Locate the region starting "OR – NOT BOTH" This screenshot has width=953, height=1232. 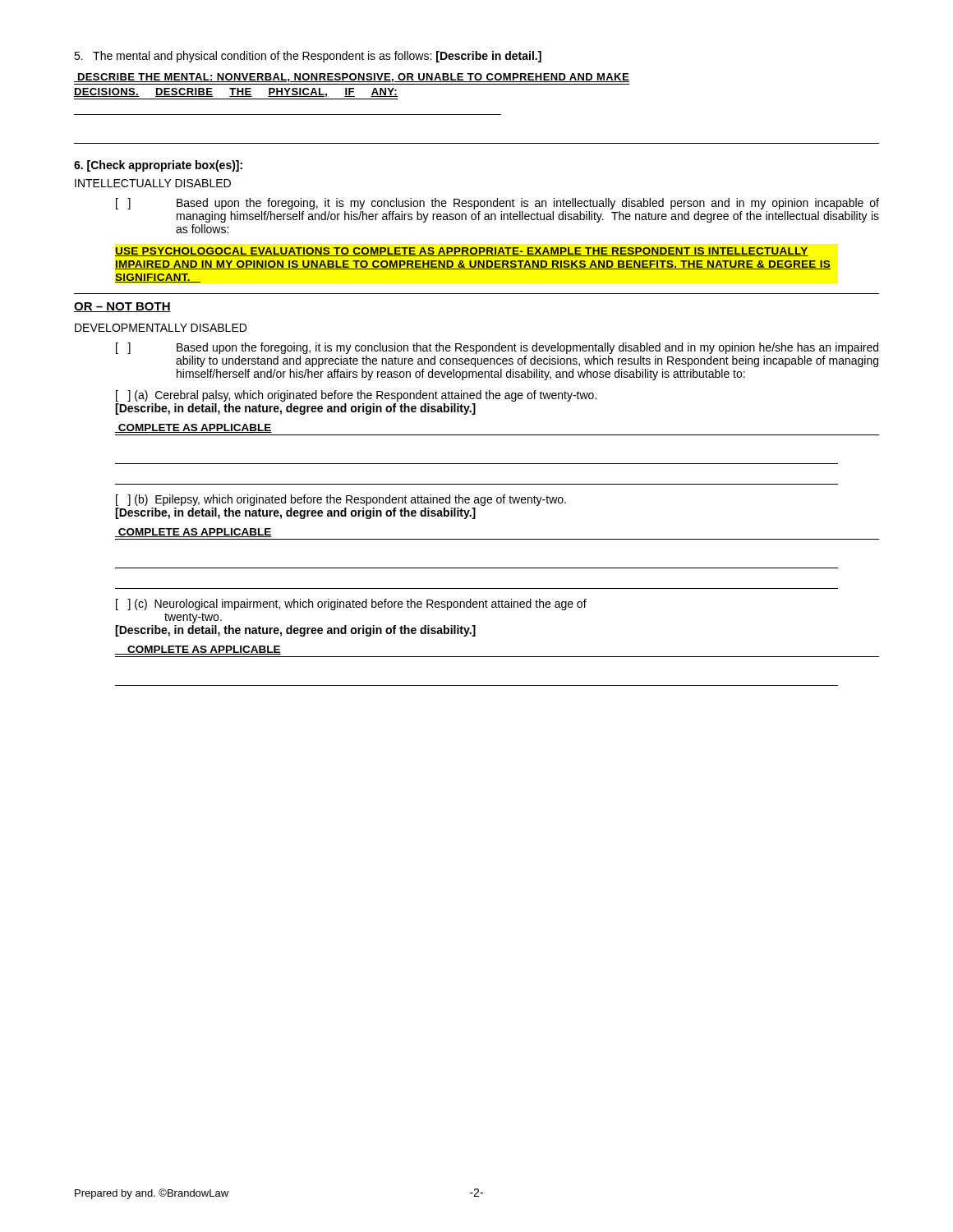pos(122,306)
